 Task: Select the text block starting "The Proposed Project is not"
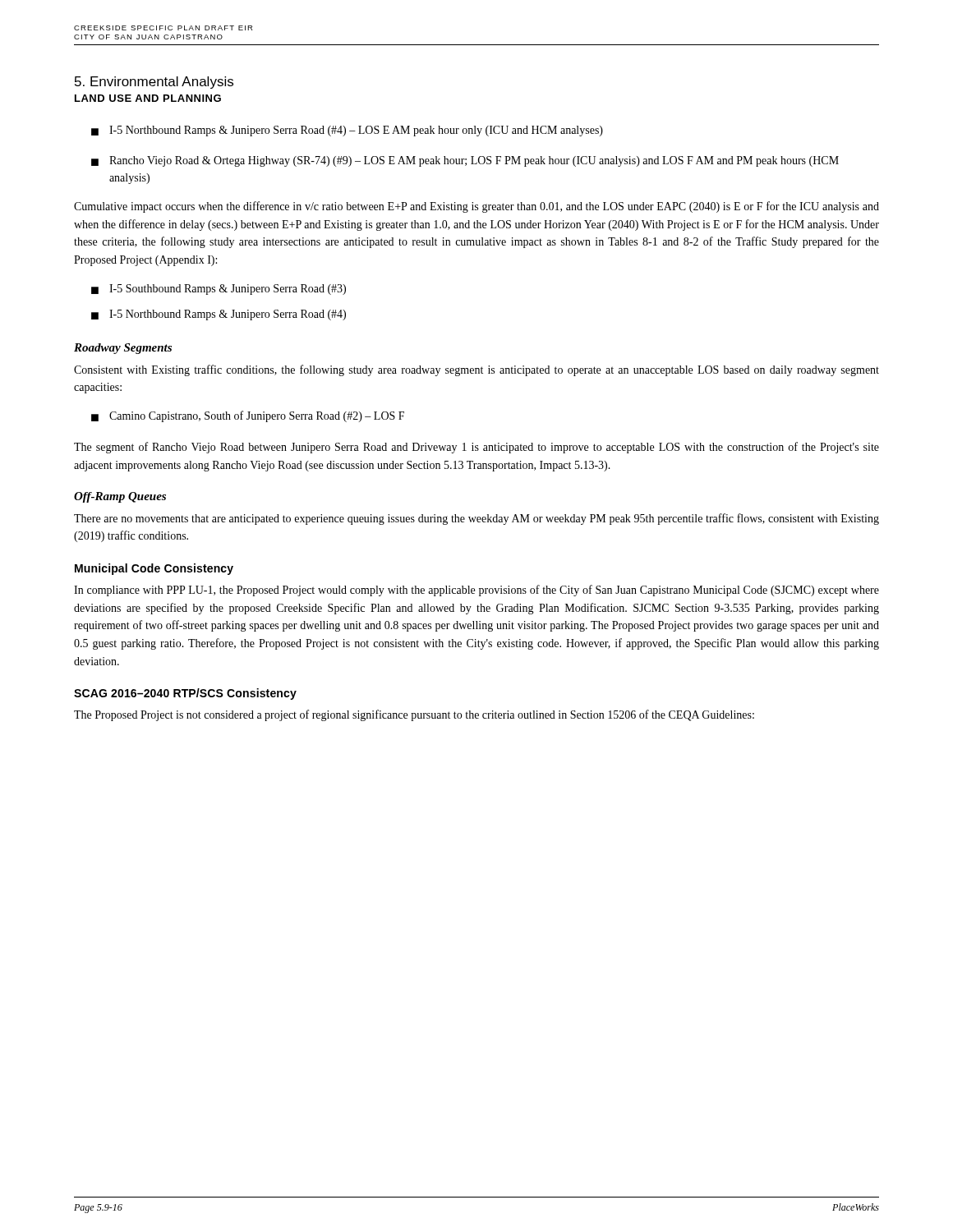[x=414, y=715]
